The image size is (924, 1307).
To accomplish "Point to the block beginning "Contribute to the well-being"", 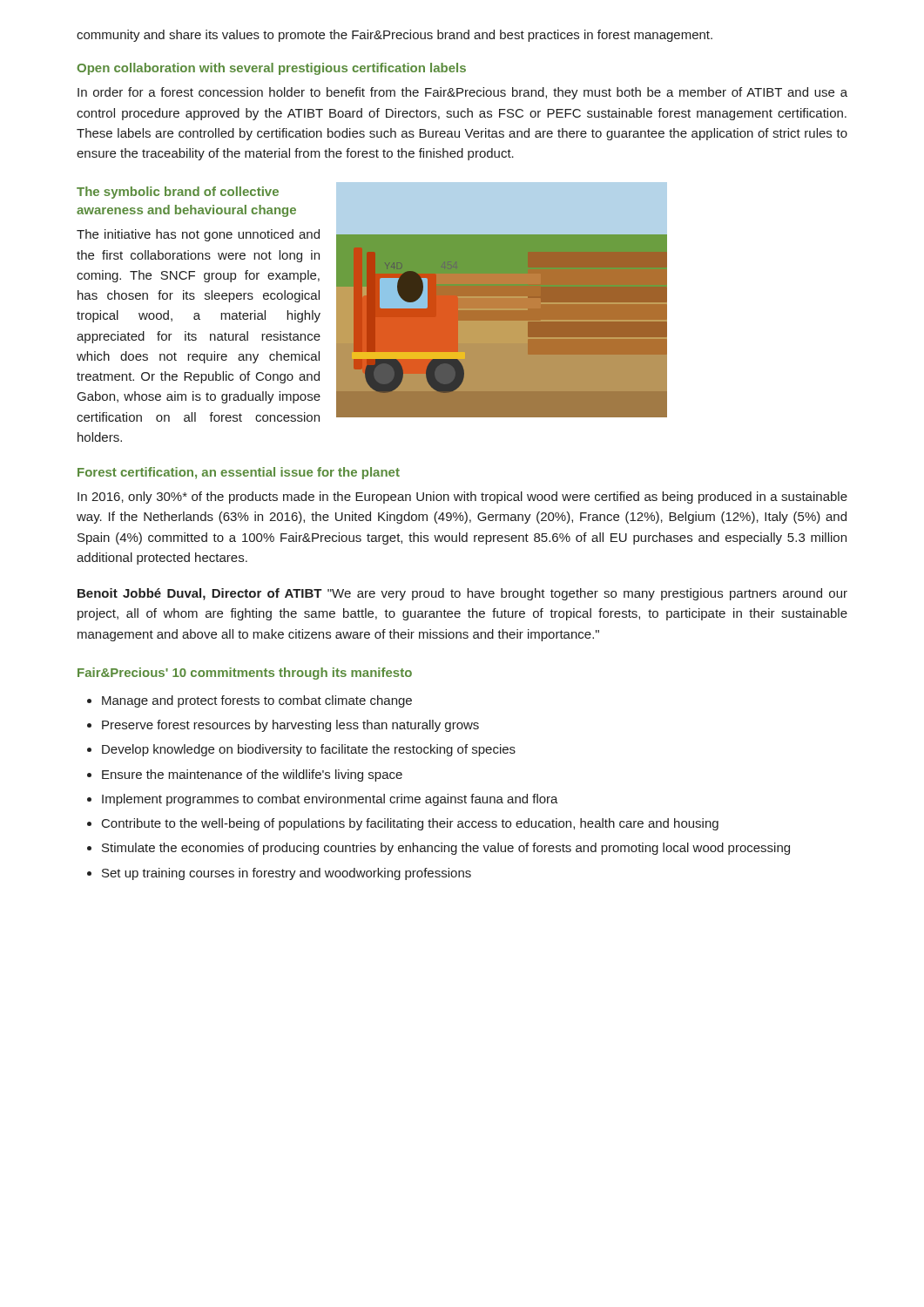I will coord(410,823).
